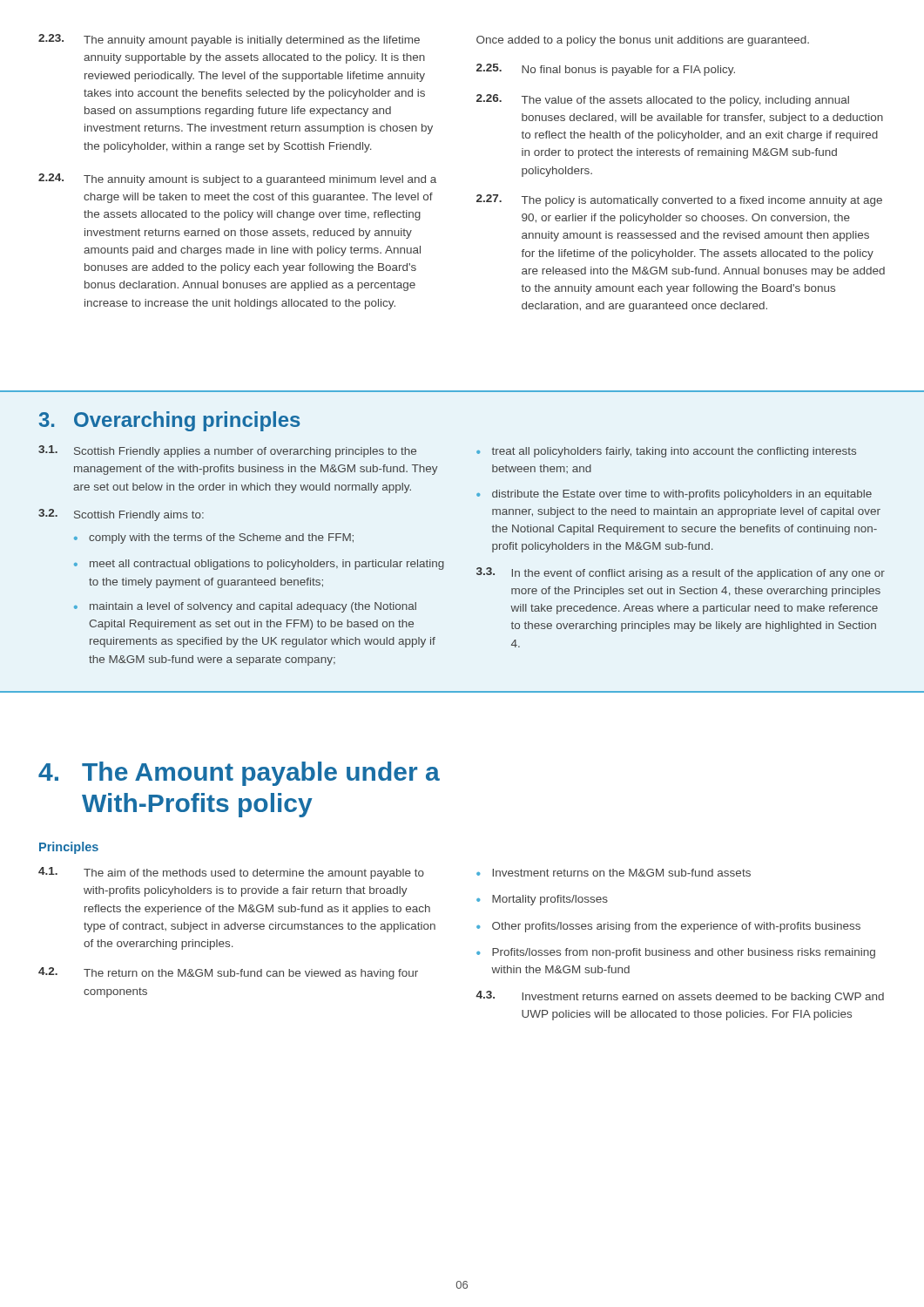Click on the text block starting "• distribute the Estate over time to with-profits"
Image resolution: width=924 pixels, height=1307 pixels.
coord(681,520)
